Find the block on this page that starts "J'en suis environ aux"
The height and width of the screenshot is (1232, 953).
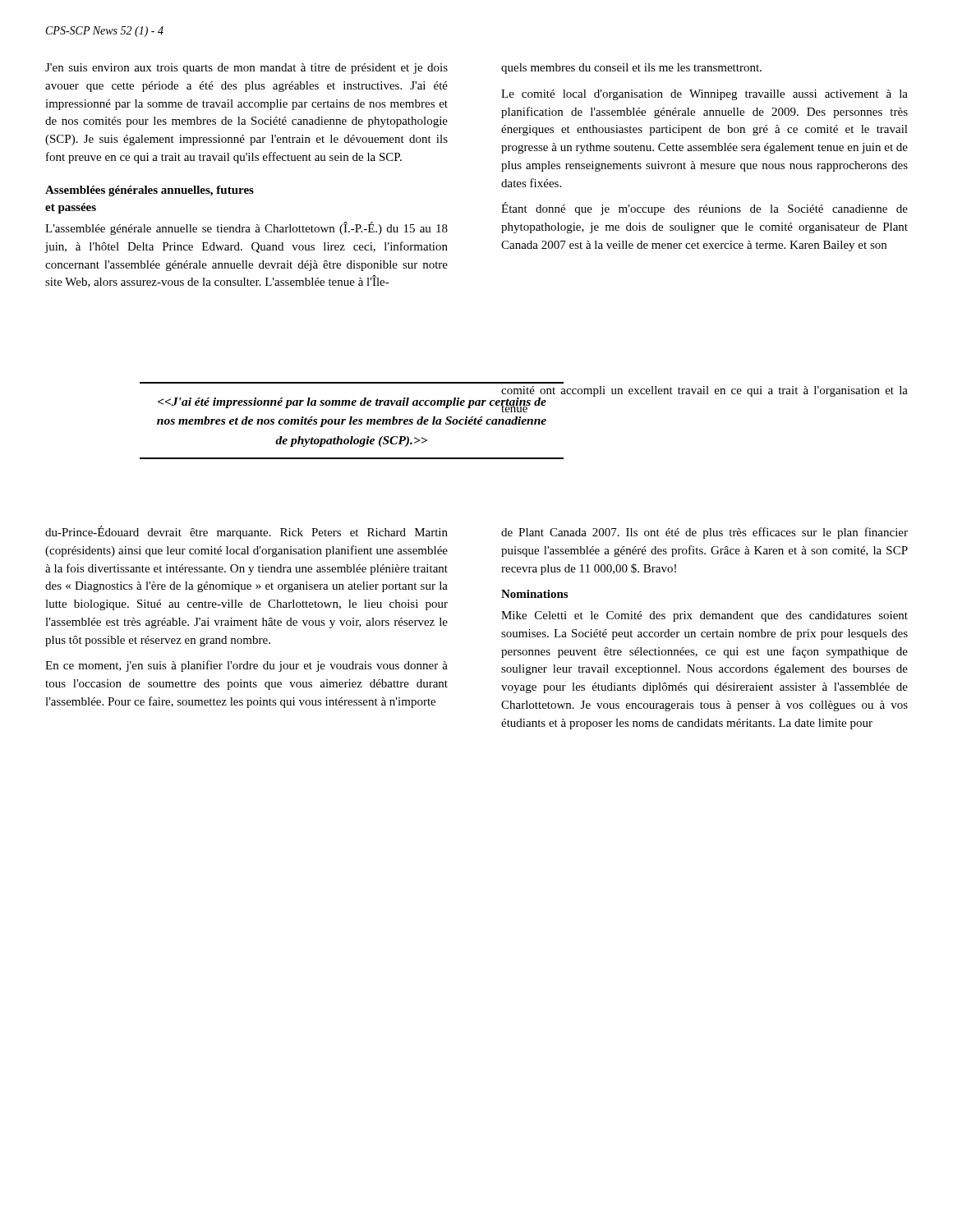[246, 113]
